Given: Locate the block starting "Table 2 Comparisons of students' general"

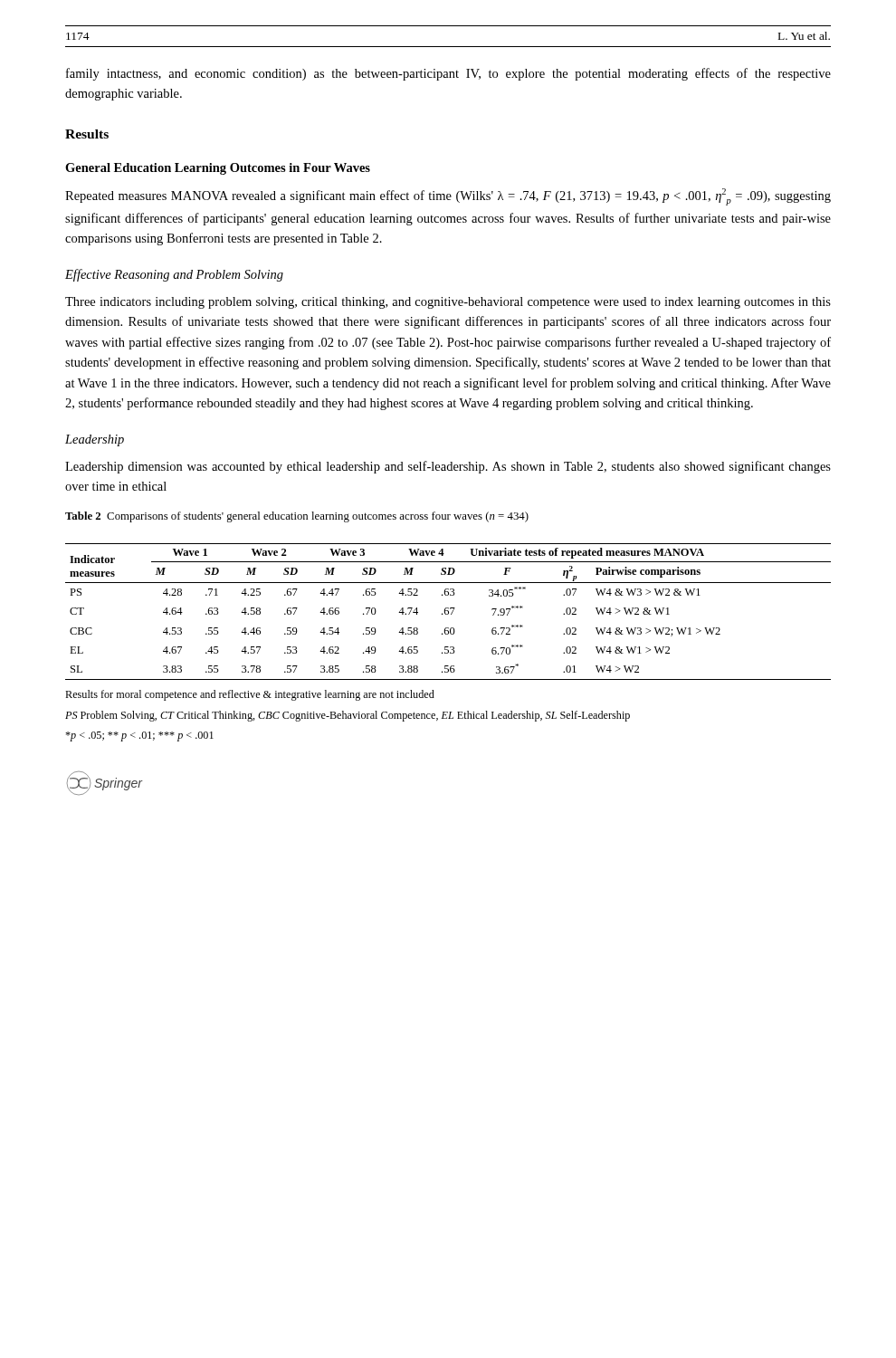Looking at the screenshot, I should click(x=297, y=516).
